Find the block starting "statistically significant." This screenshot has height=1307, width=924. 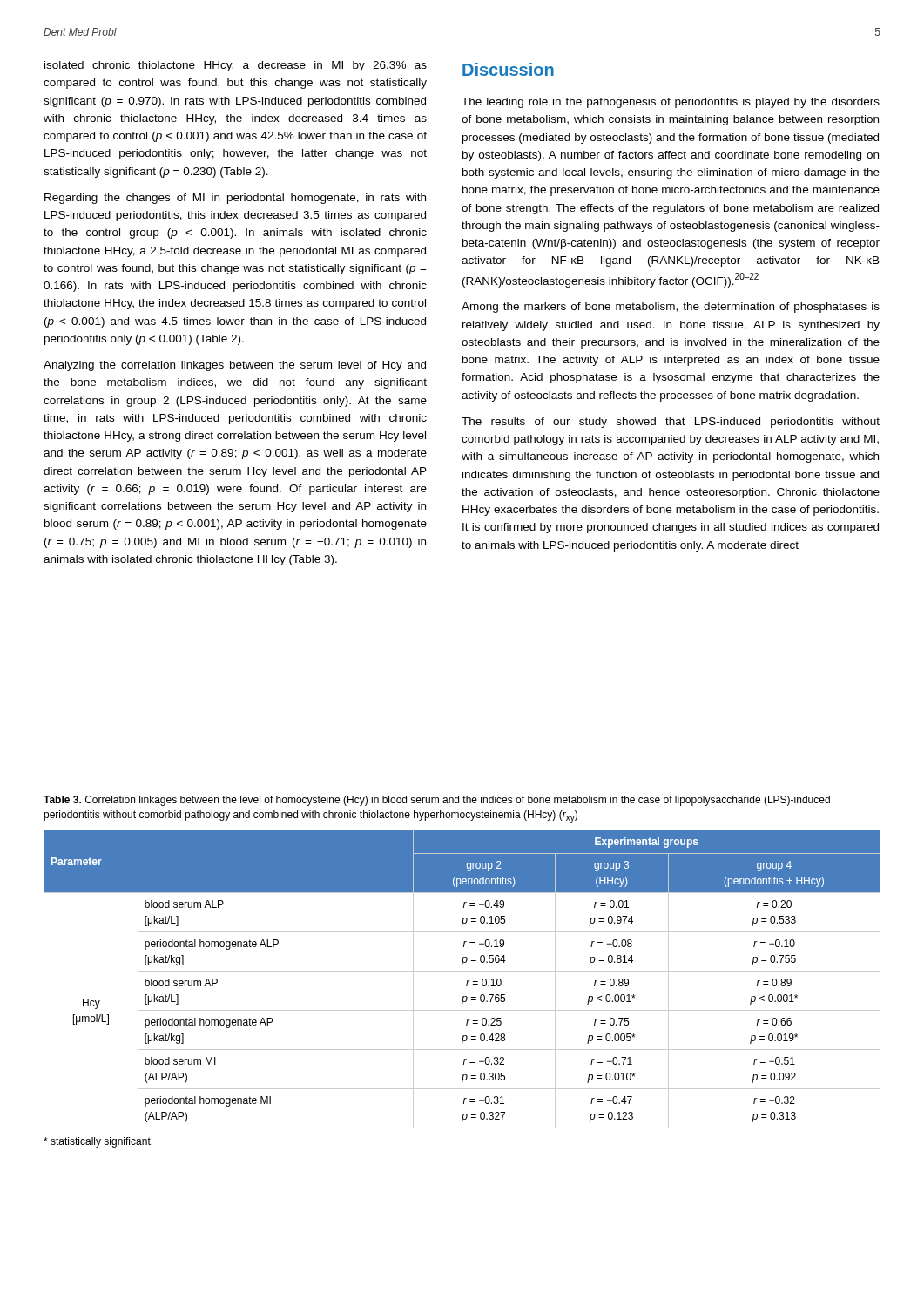coord(98,1142)
